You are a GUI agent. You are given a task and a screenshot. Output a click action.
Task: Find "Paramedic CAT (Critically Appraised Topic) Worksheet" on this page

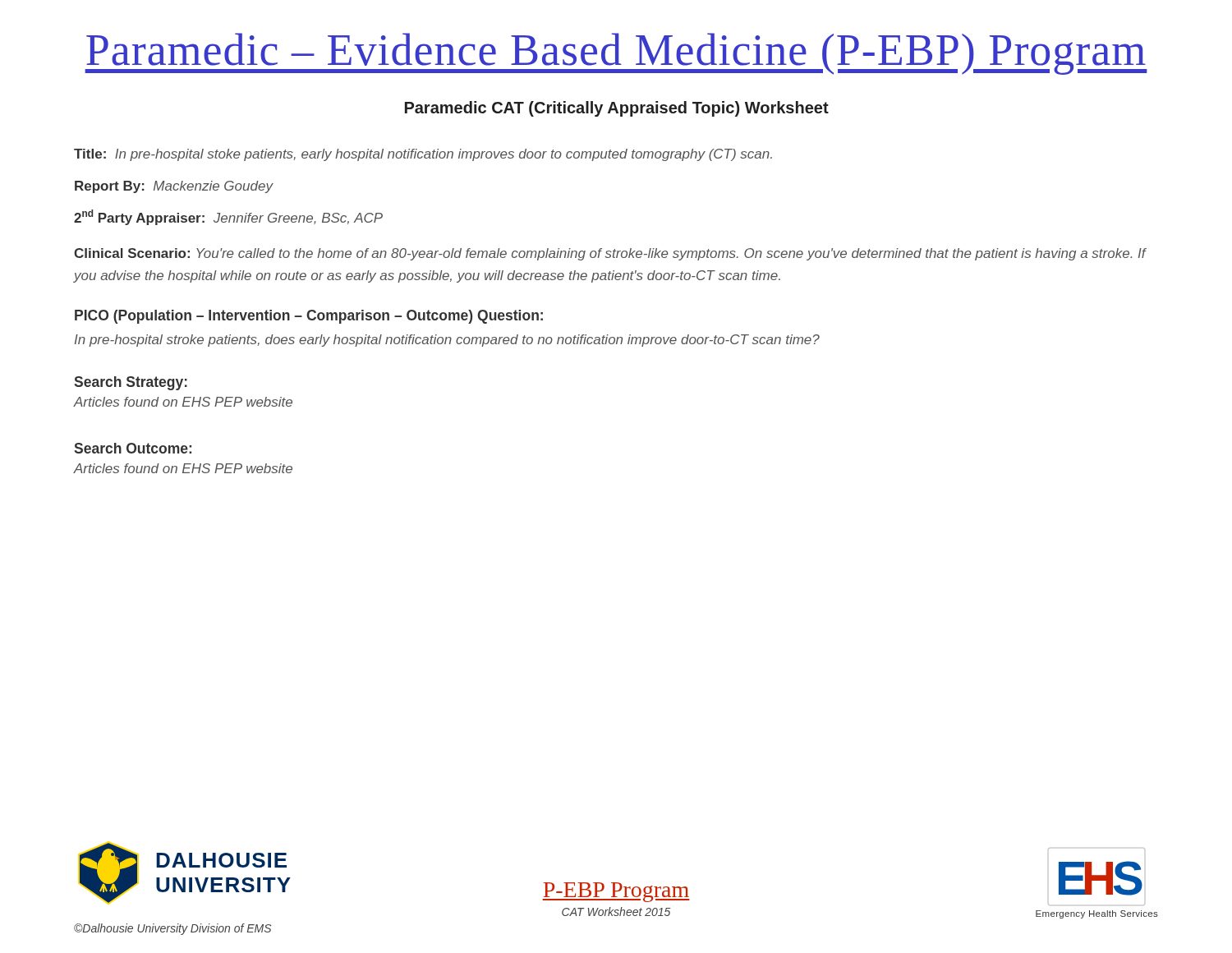[x=616, y=108]
